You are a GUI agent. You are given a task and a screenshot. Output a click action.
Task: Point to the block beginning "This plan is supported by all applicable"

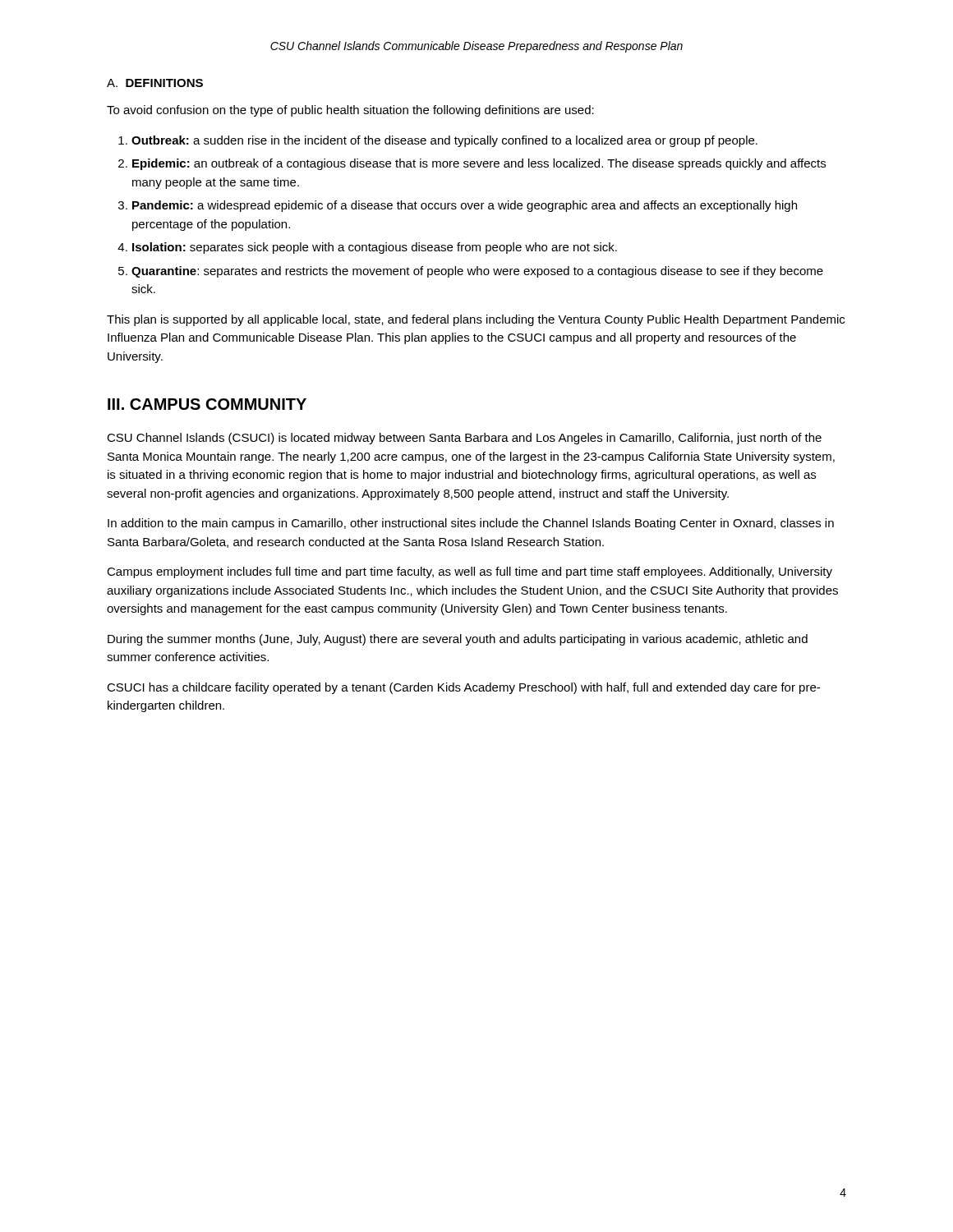[476, 337]
